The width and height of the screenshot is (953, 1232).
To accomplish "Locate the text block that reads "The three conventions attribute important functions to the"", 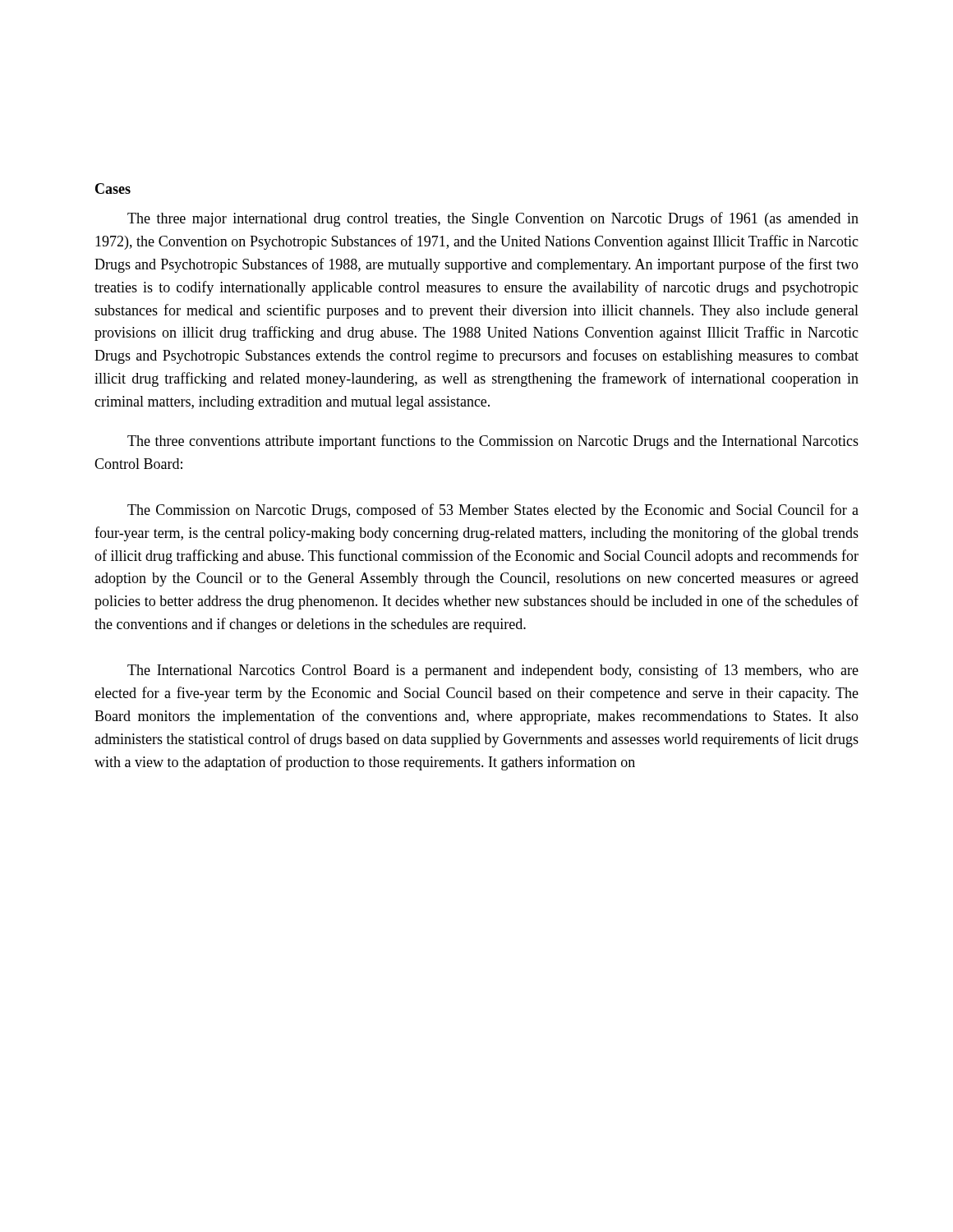I will tap(476, 453).
